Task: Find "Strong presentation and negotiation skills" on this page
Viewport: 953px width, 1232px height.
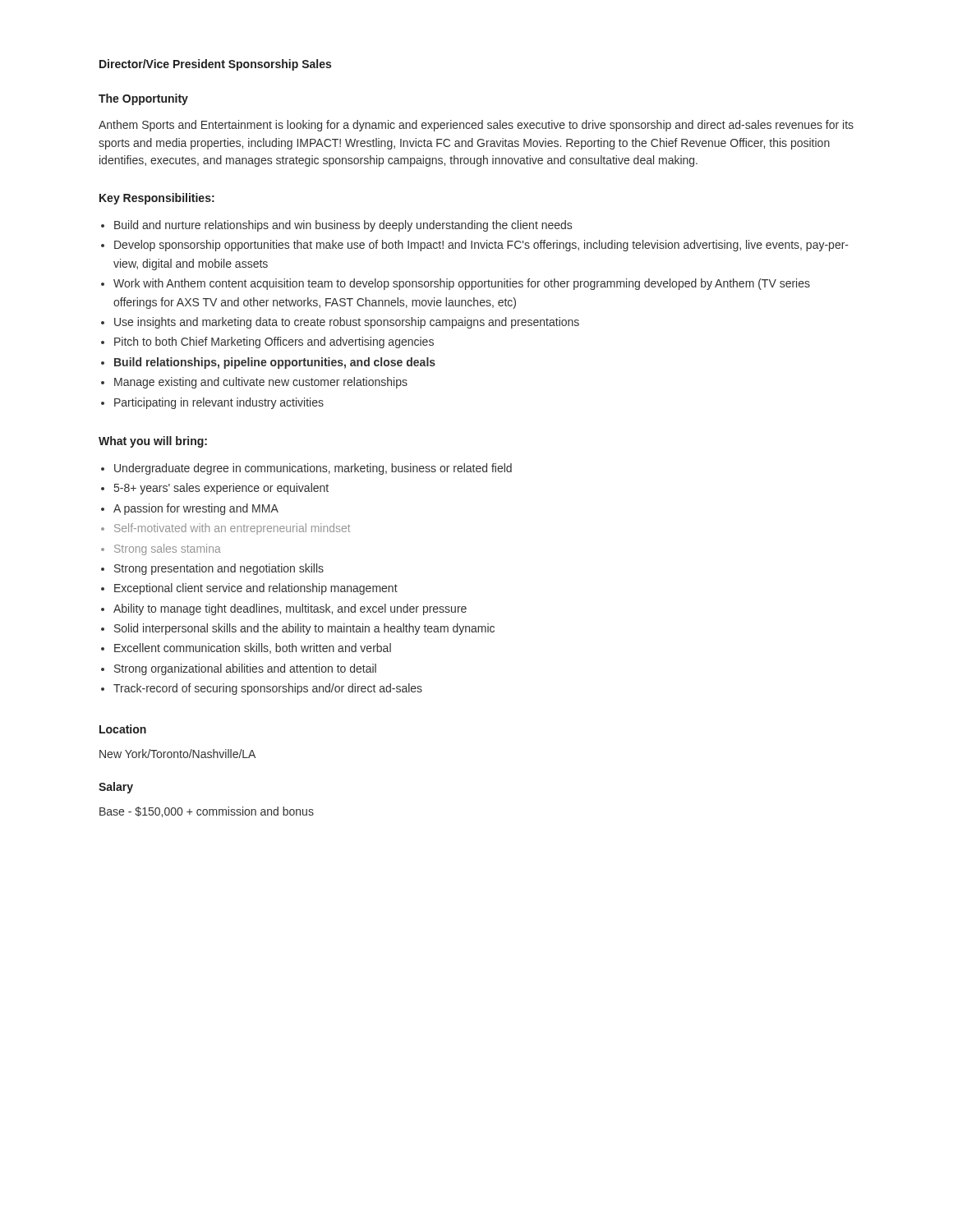Action: [219, 568]
